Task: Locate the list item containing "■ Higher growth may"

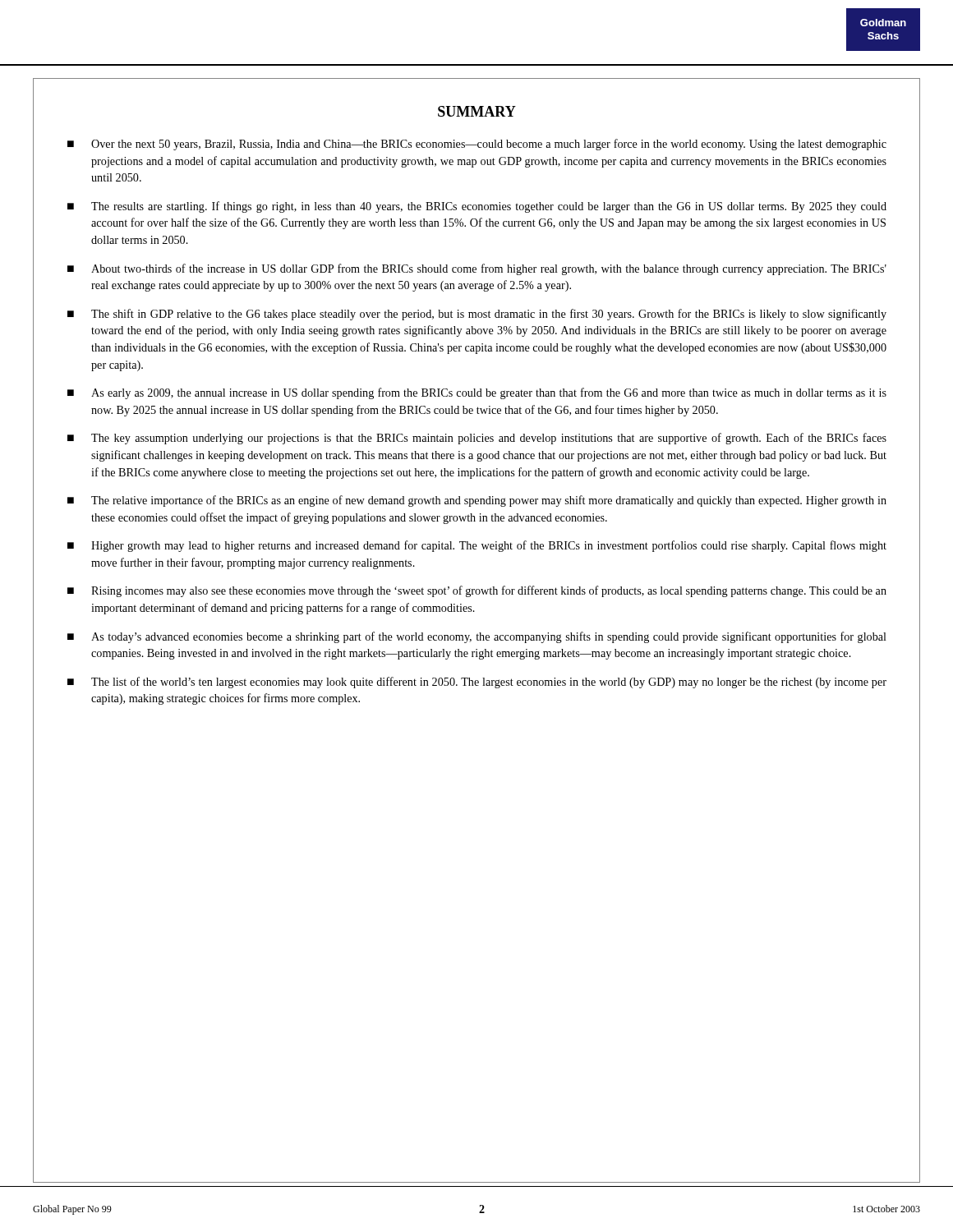Action: point(476,554)
